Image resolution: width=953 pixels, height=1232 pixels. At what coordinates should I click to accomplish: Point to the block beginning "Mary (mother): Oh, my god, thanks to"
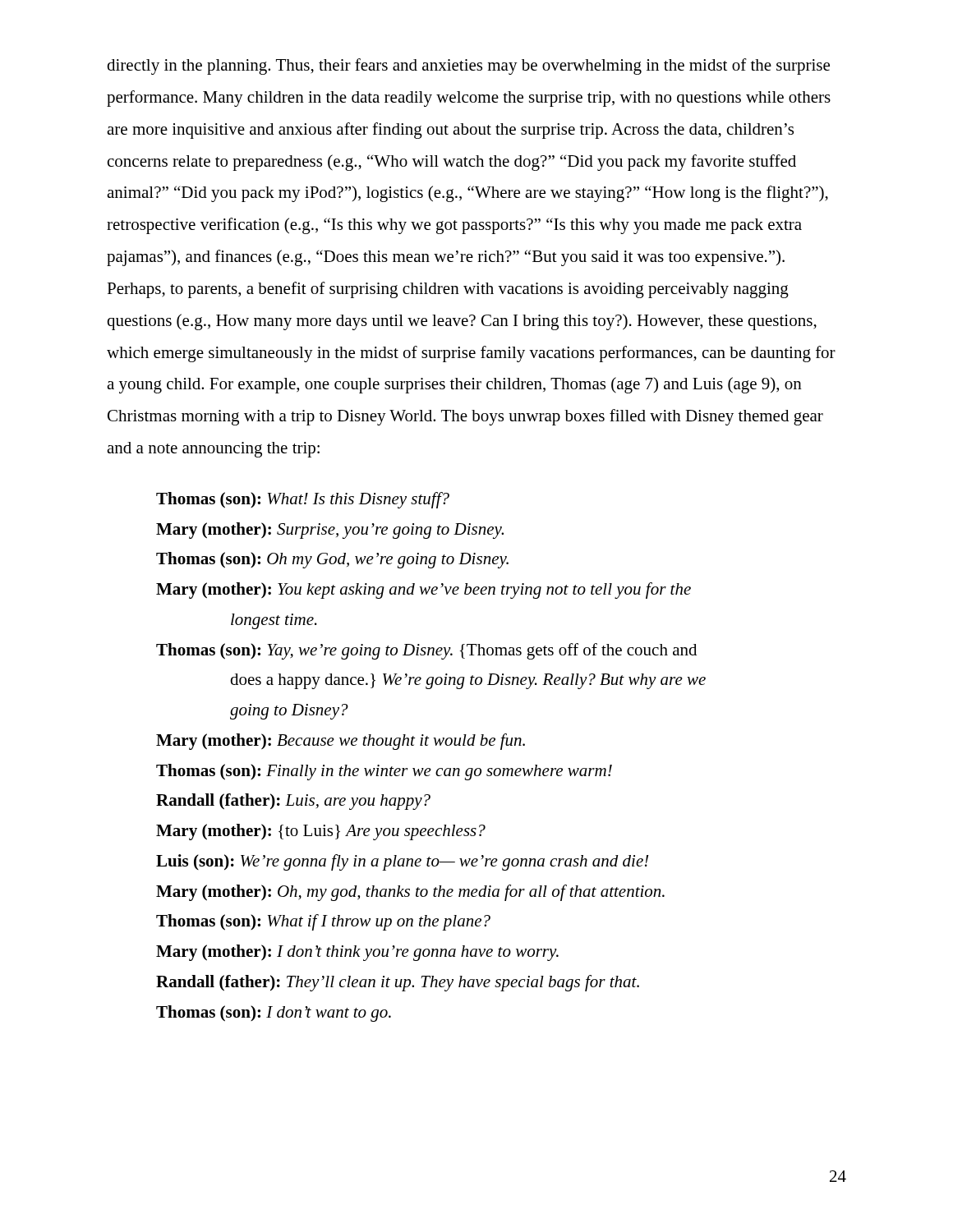[x=411, y=891]
